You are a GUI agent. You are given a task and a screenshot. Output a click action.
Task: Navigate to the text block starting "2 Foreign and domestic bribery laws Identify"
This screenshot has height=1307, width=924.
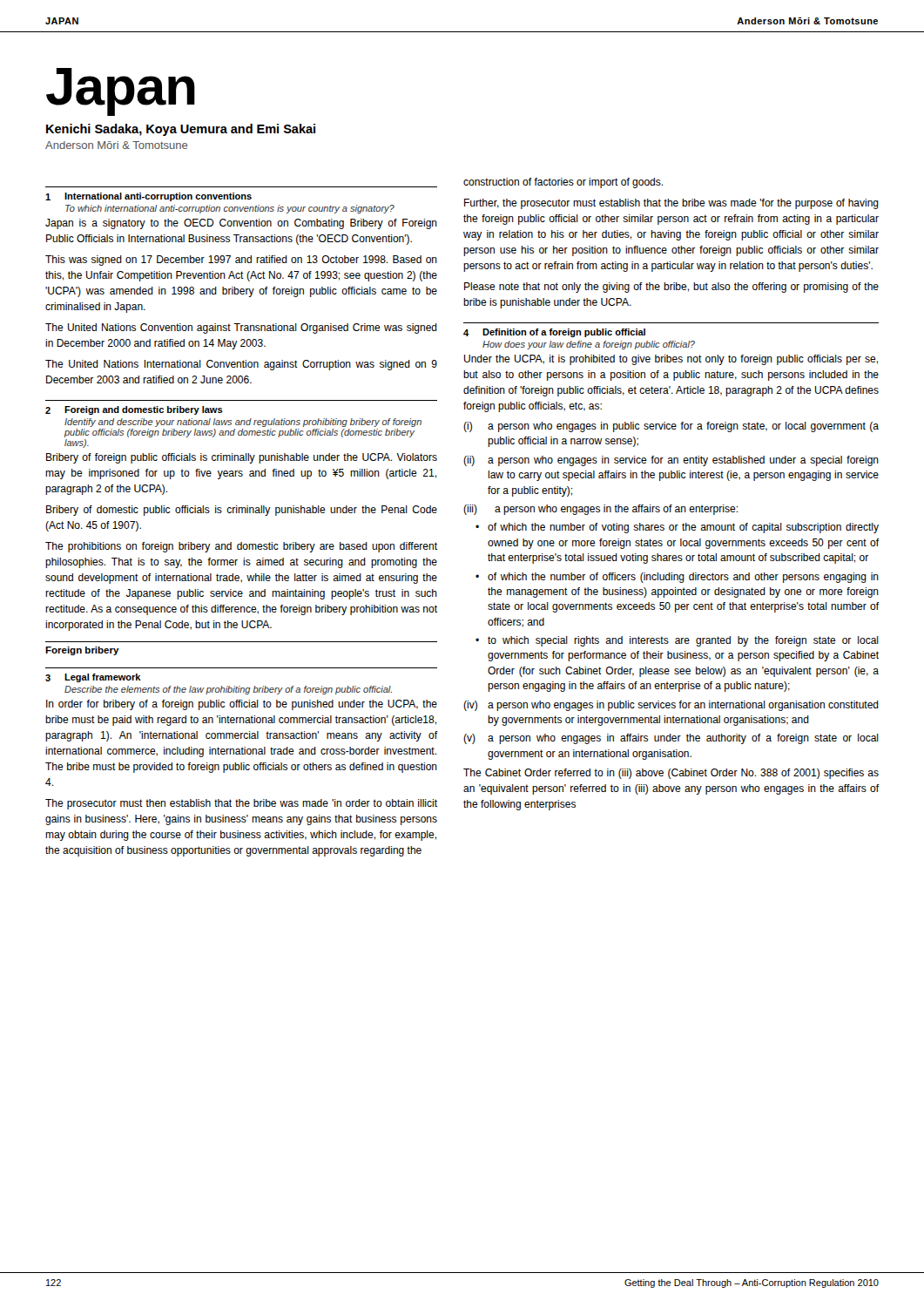[x=241, y=426]
